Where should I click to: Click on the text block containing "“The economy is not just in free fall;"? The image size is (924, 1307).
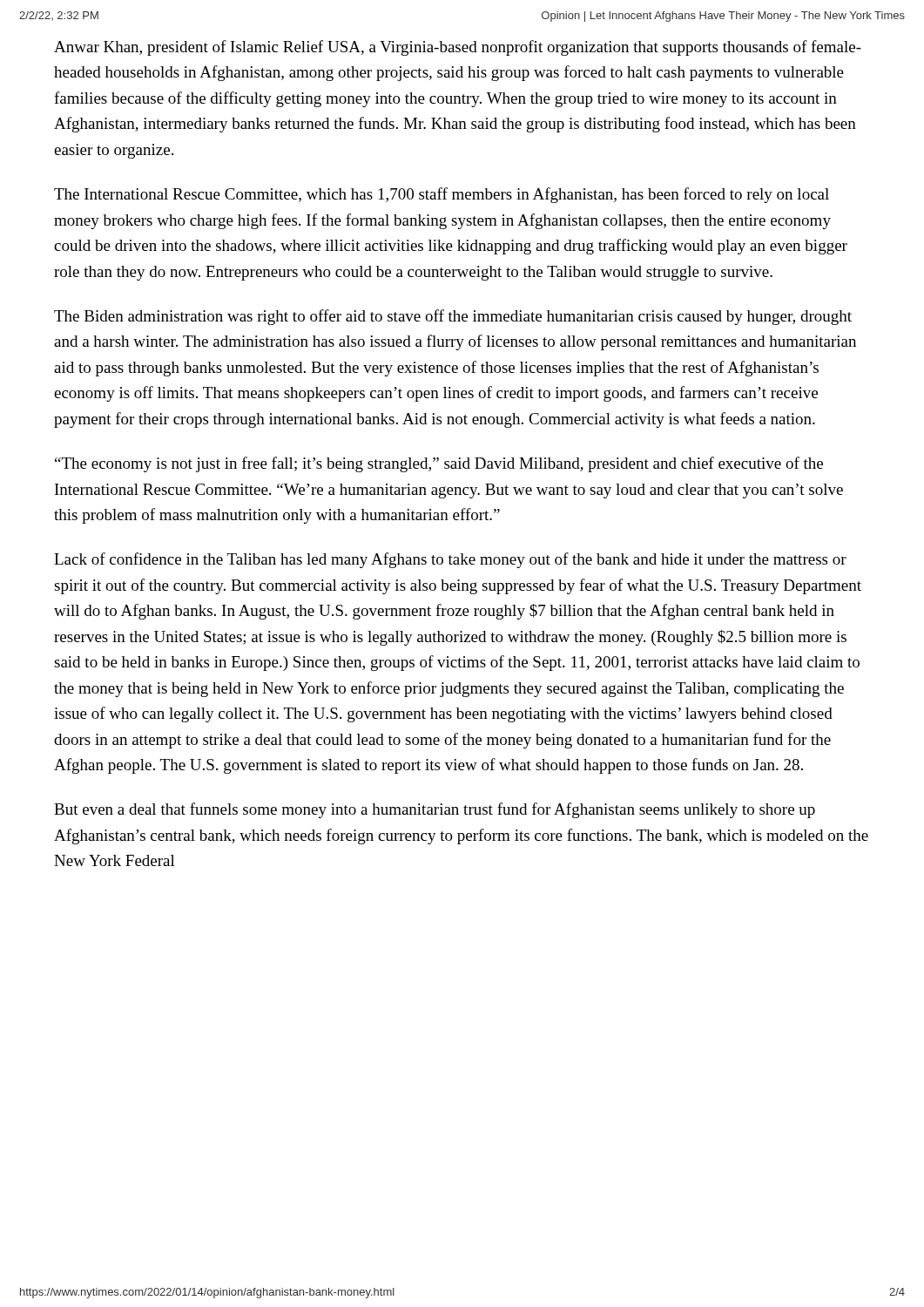(x=462, y=489)
